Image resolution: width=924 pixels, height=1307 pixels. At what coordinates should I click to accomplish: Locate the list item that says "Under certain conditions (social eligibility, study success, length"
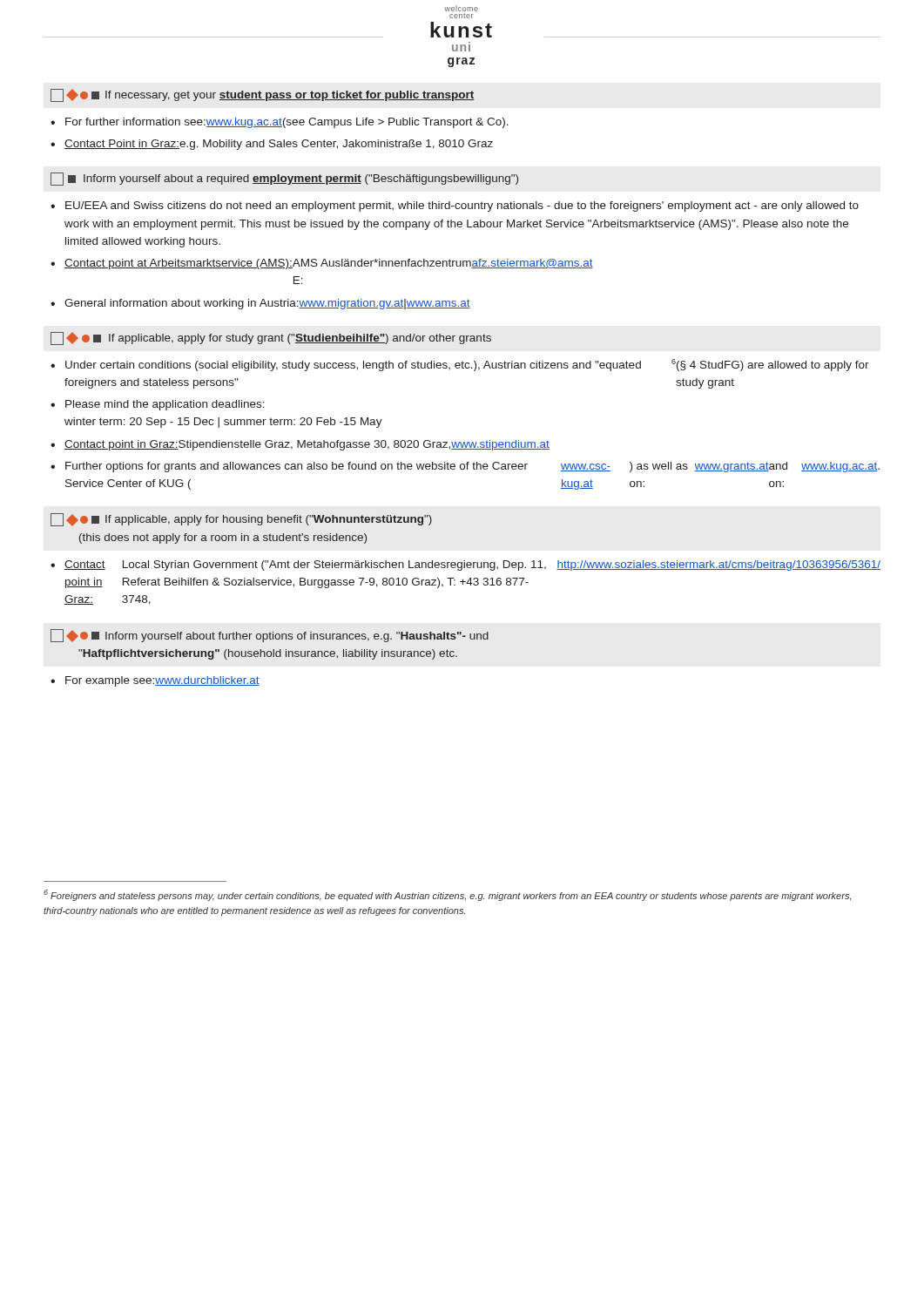point(467,372)
